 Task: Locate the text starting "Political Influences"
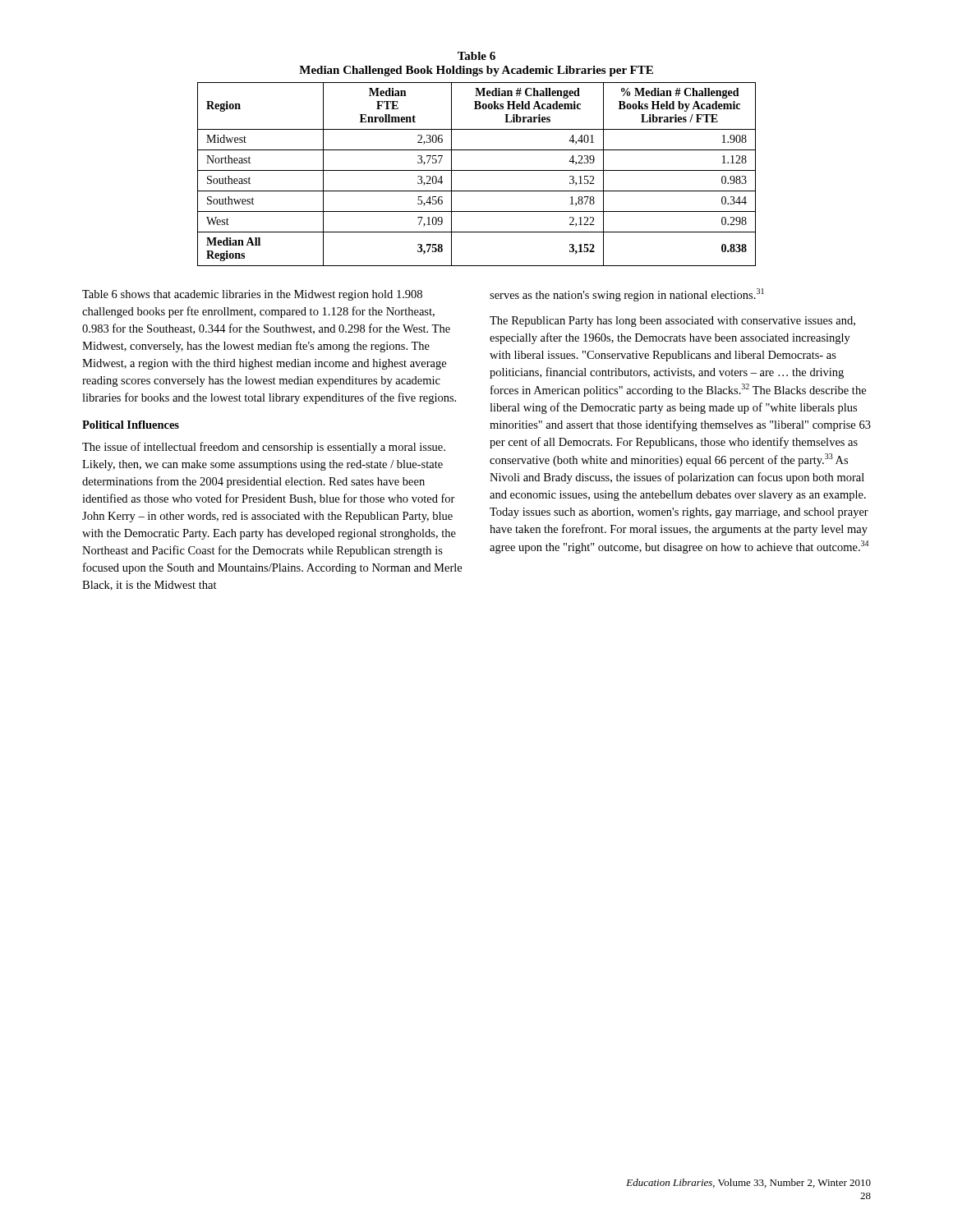(x=131, y=425)
